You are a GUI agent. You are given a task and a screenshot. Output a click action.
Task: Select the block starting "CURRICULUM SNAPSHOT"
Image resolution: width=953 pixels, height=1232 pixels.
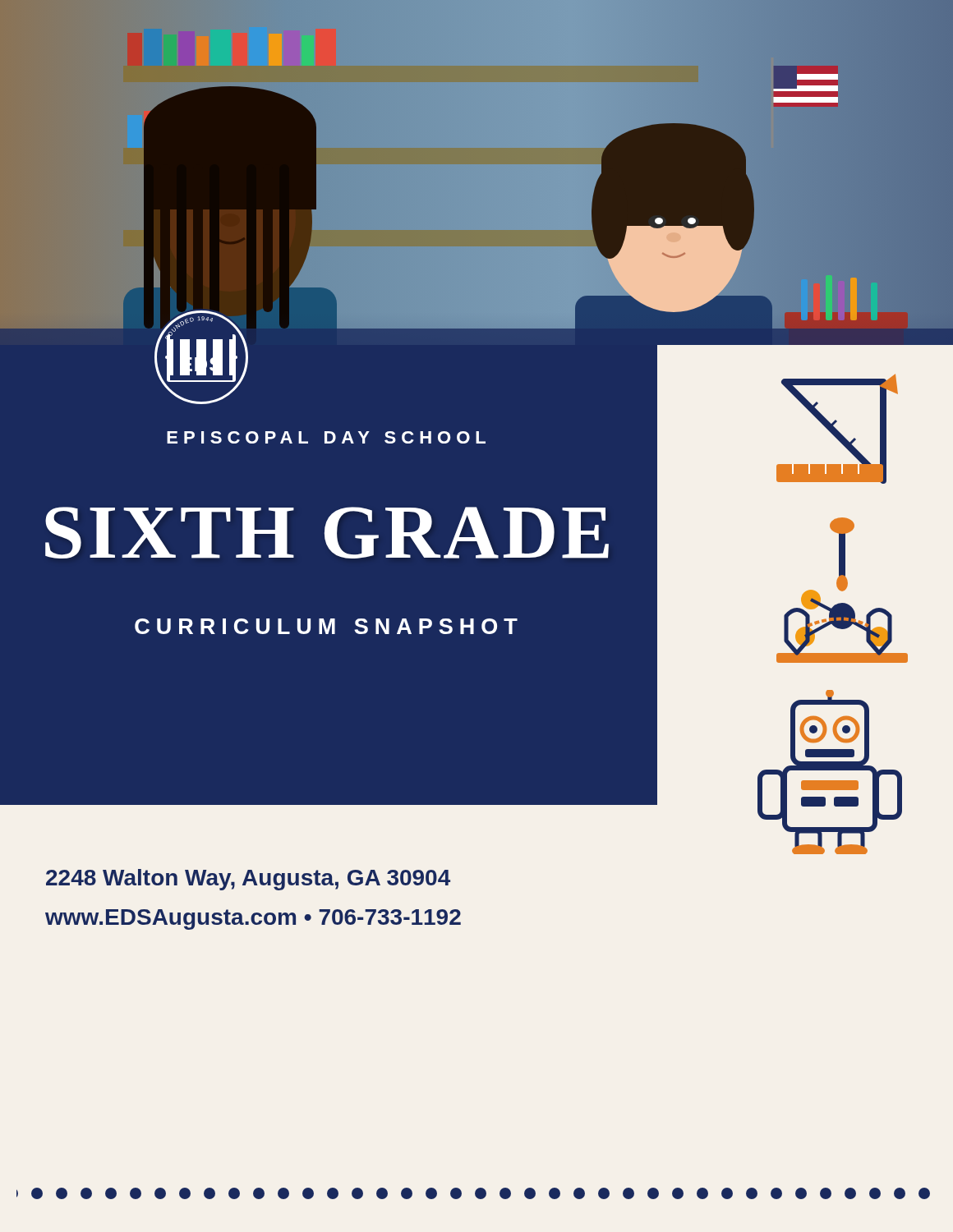pyautogui.click(x=329, y=627)
